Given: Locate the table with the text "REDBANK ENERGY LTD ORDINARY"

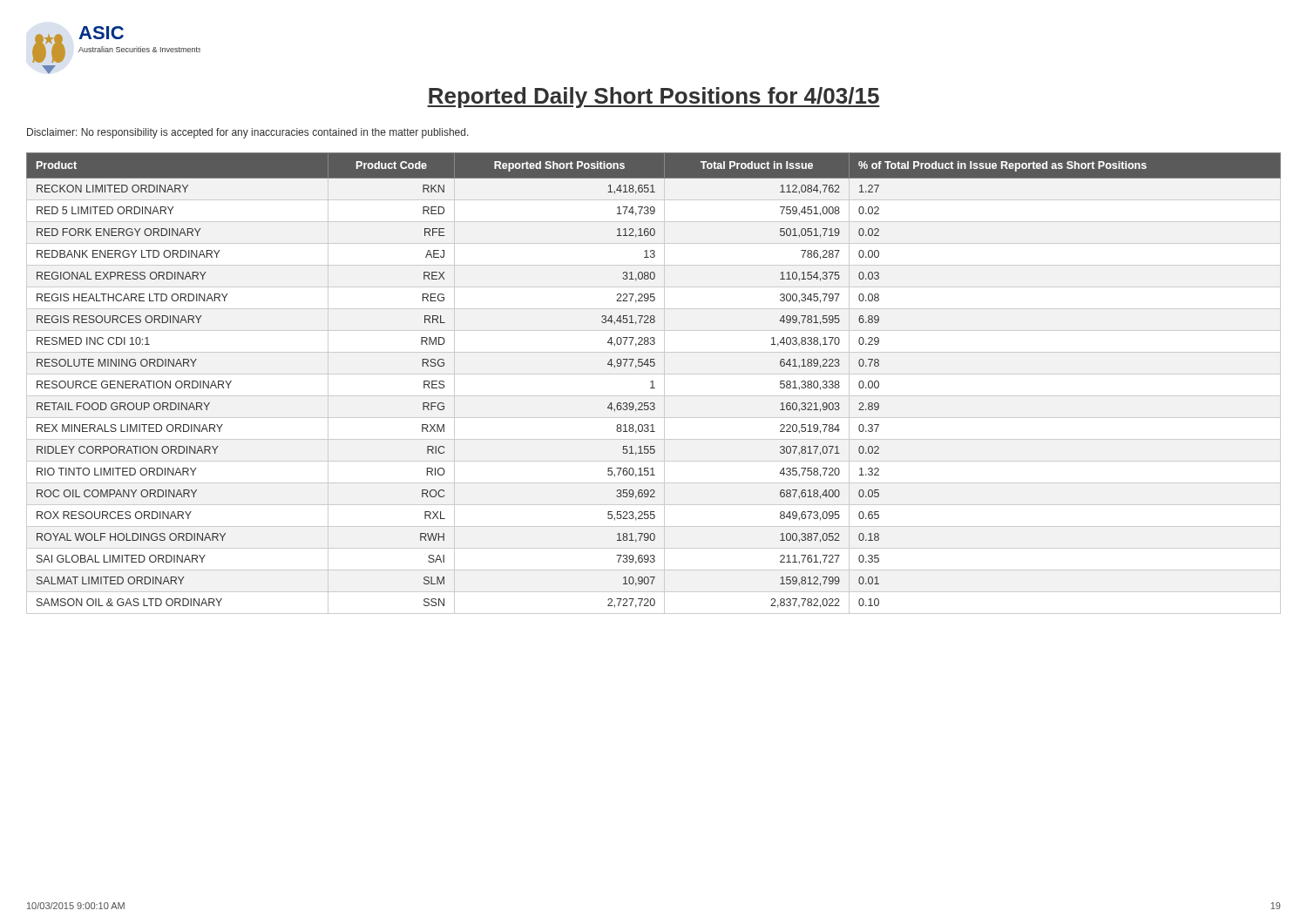Looking at the screenshot, I should (x=654, y=383).
